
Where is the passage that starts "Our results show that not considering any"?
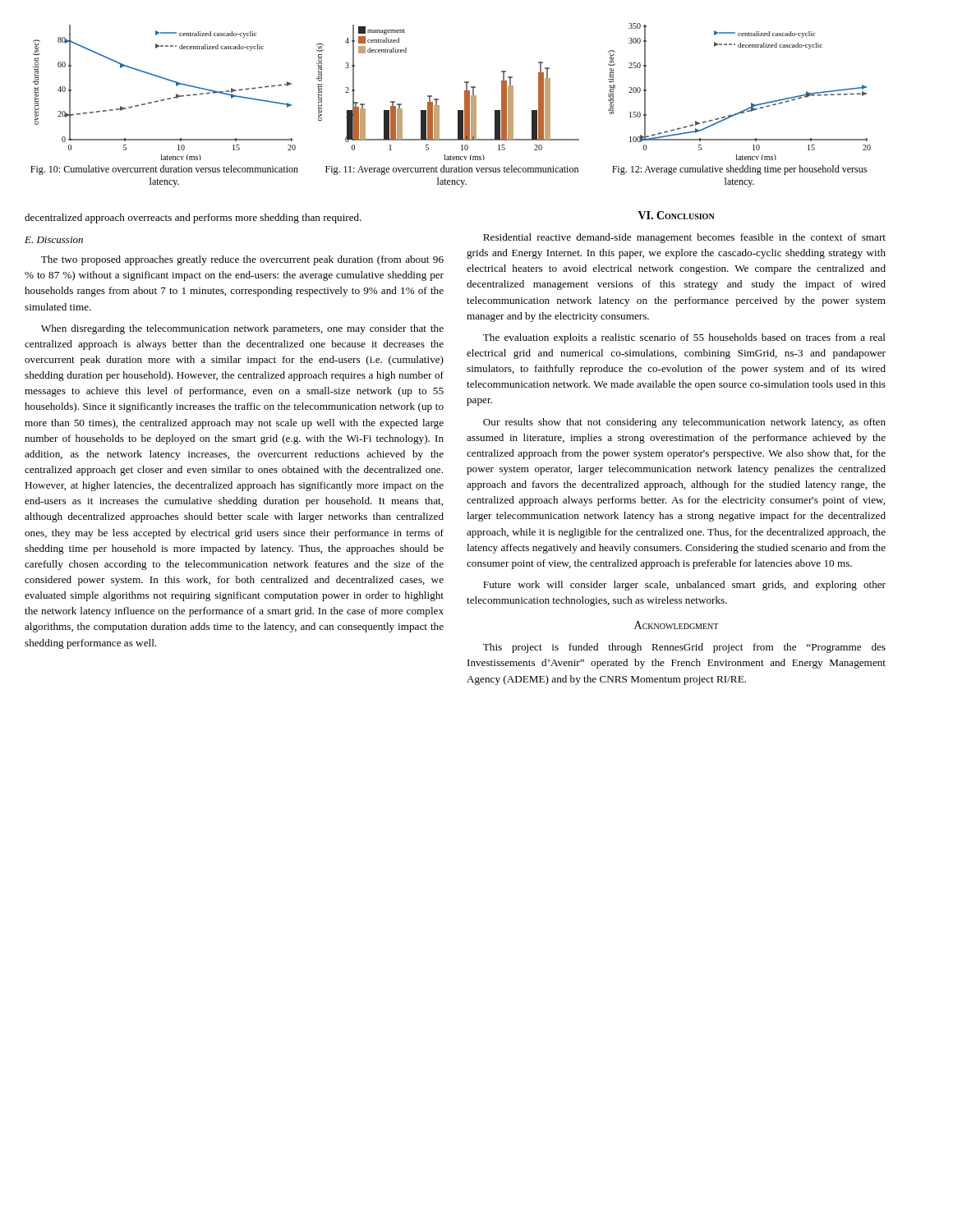click(676, 492)
